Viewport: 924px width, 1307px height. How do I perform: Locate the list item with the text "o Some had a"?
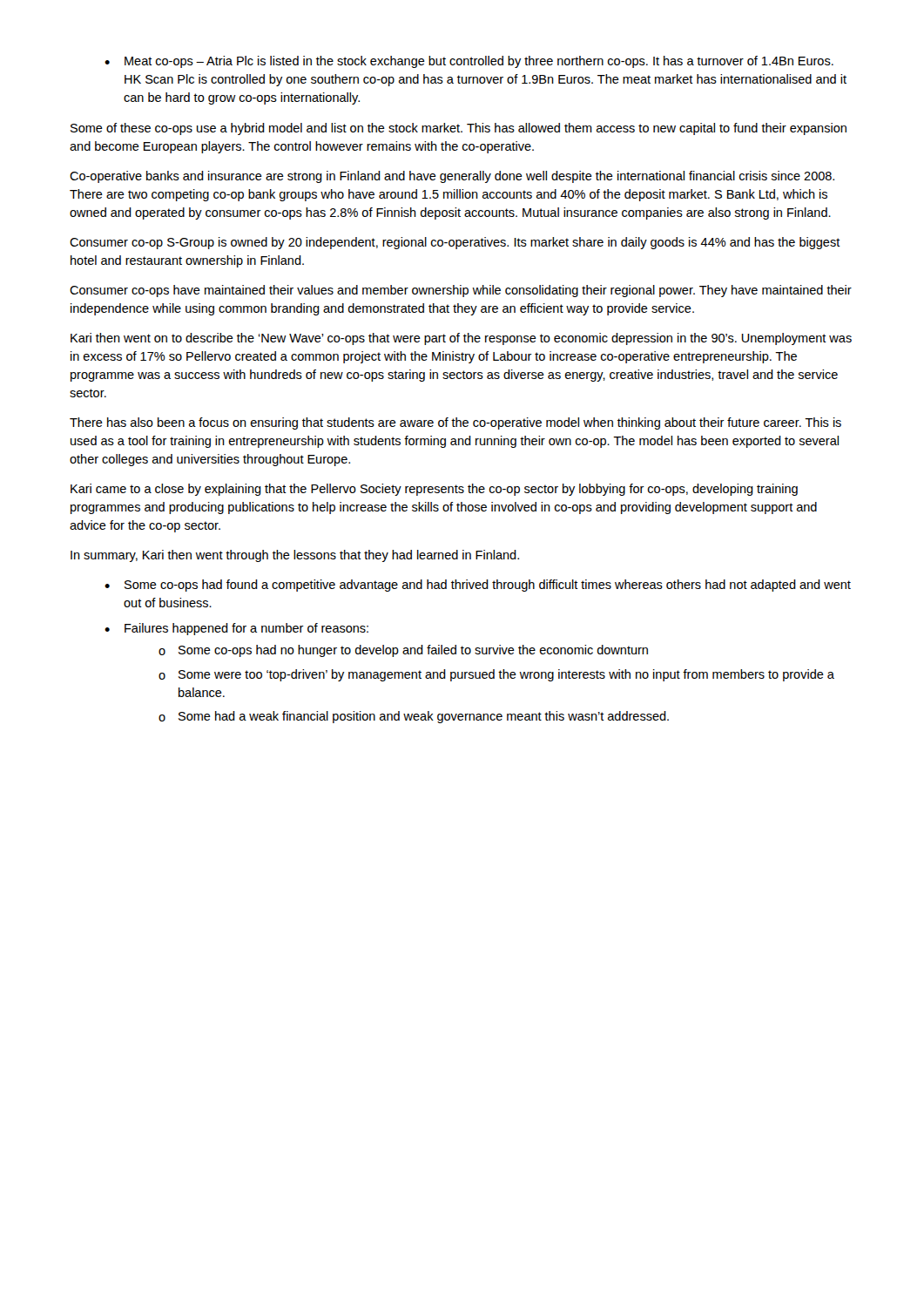[506, 717]
